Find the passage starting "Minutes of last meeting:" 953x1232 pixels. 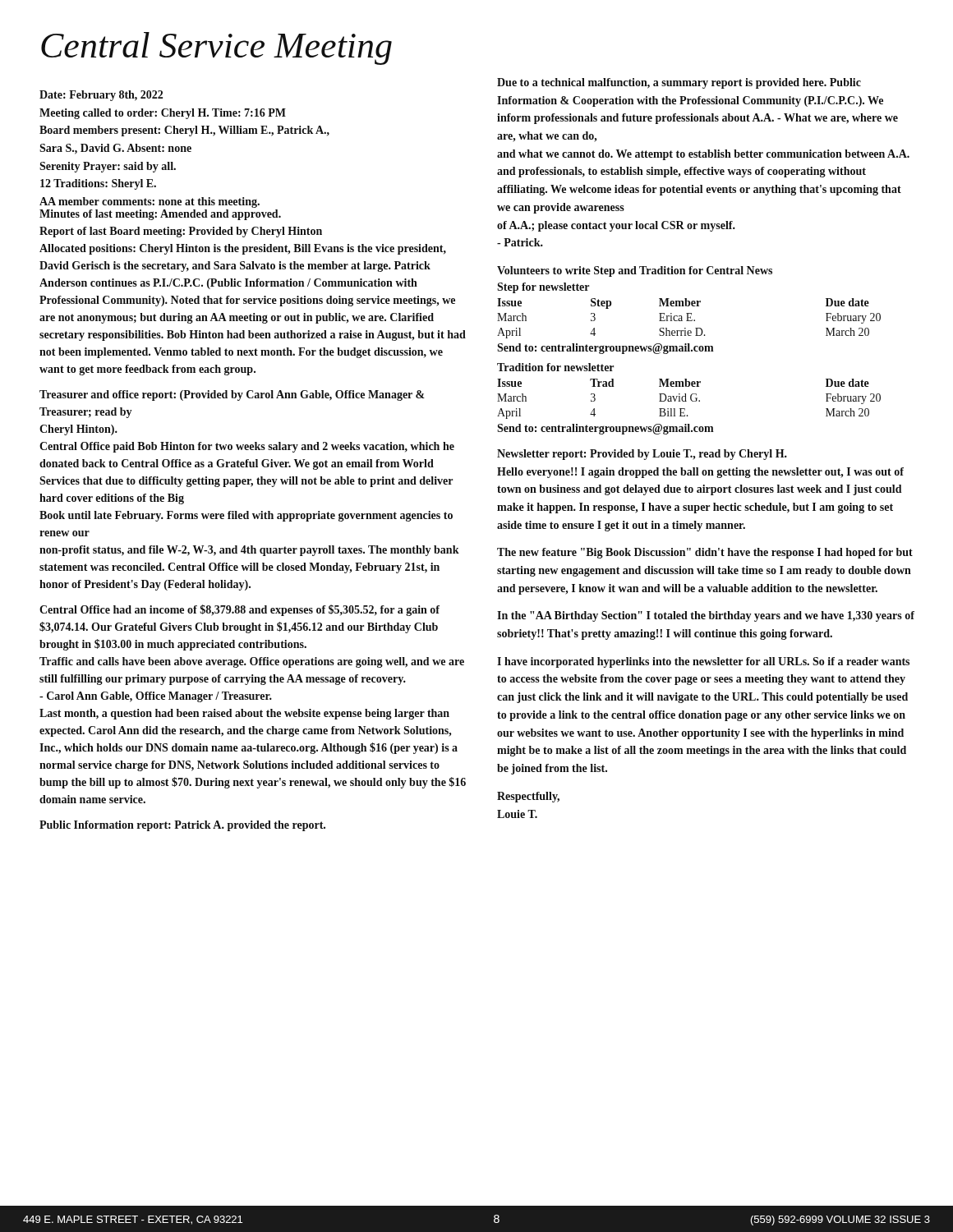click(253, 292)
